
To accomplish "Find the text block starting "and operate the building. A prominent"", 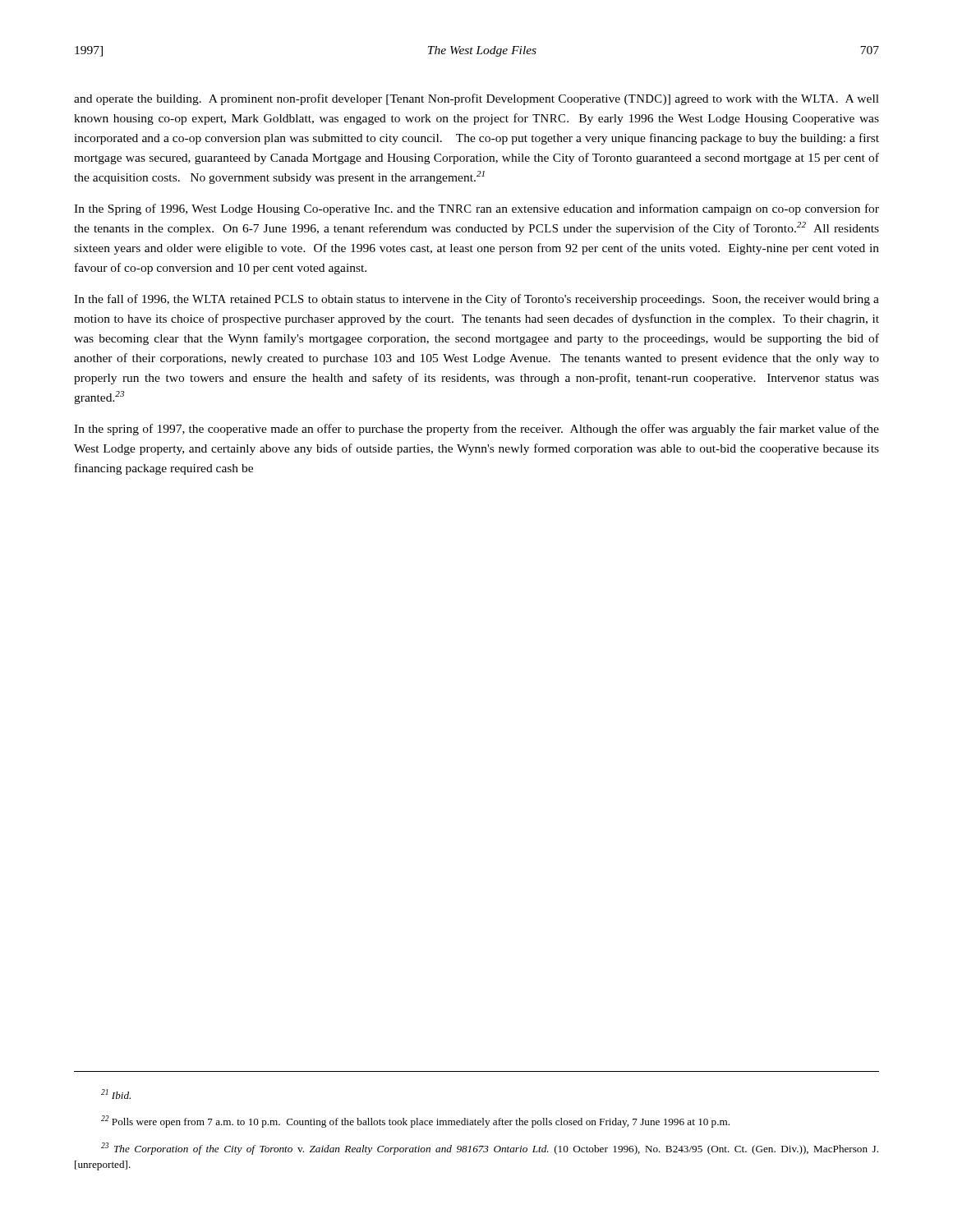I will point(476,138).
